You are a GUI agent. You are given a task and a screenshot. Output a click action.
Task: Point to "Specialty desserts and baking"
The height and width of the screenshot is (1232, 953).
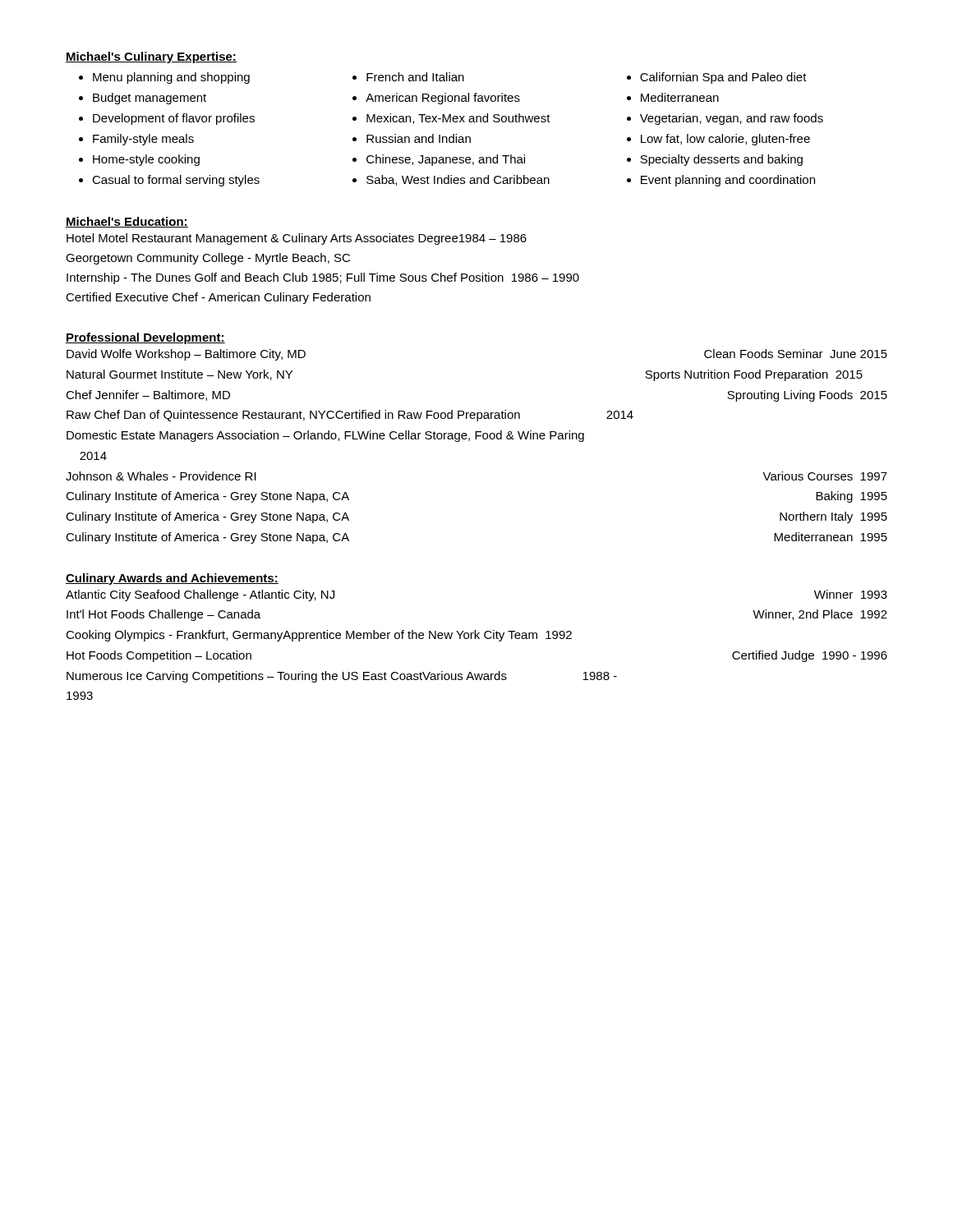[x=722, y=159]
